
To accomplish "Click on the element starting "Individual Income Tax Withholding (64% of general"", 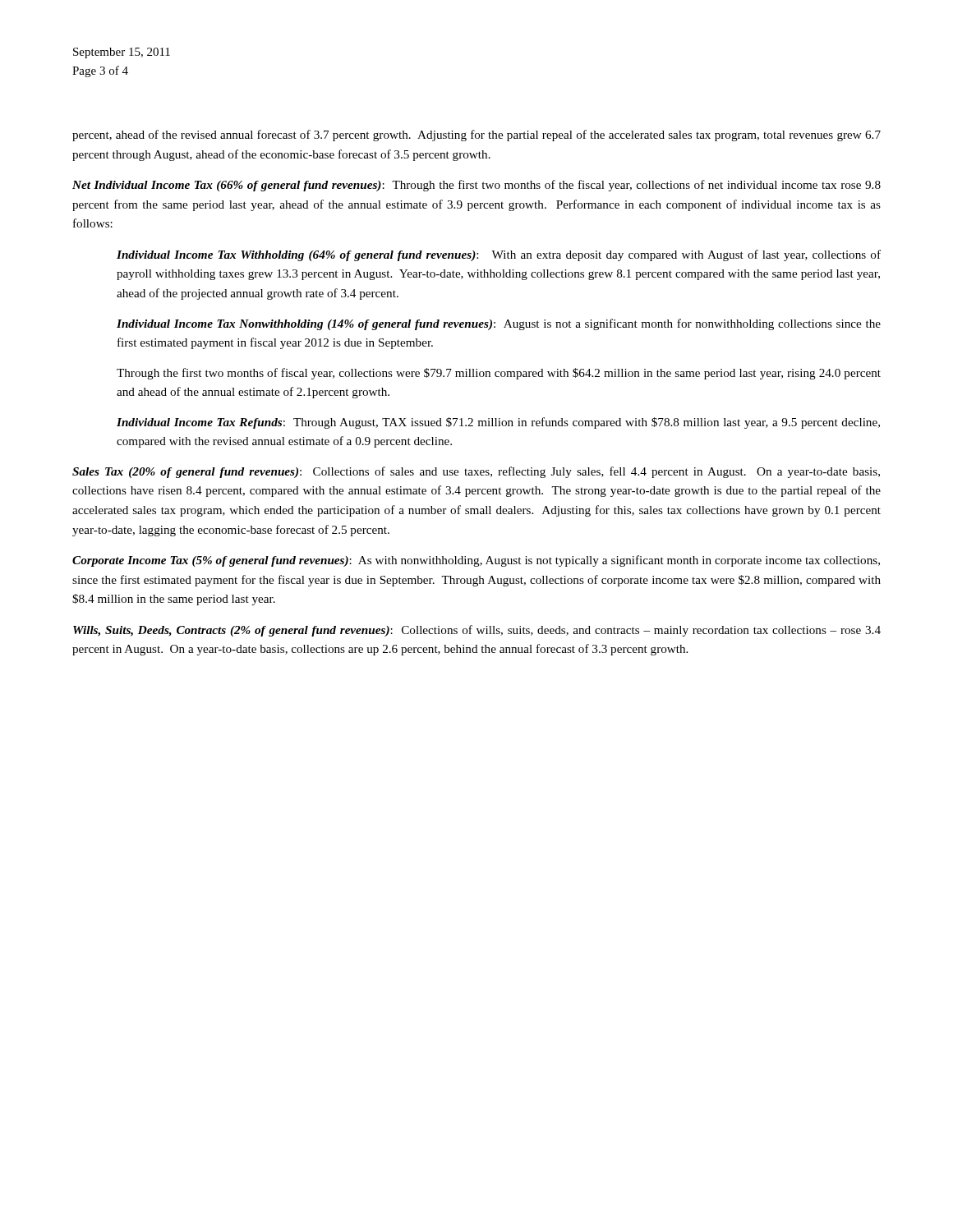I will pos(499,273).
